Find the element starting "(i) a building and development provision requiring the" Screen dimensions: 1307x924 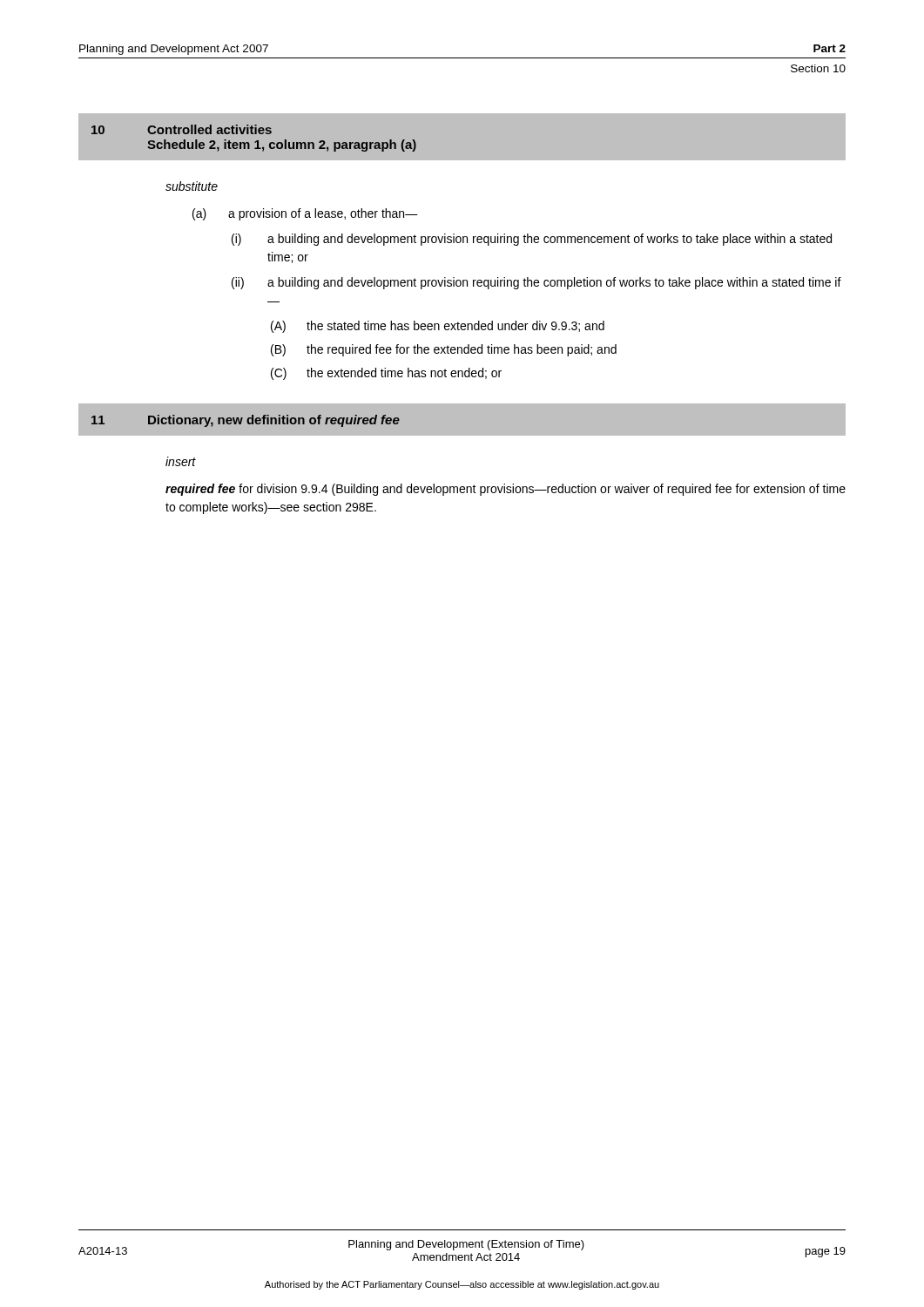click(x=538, y=248)
